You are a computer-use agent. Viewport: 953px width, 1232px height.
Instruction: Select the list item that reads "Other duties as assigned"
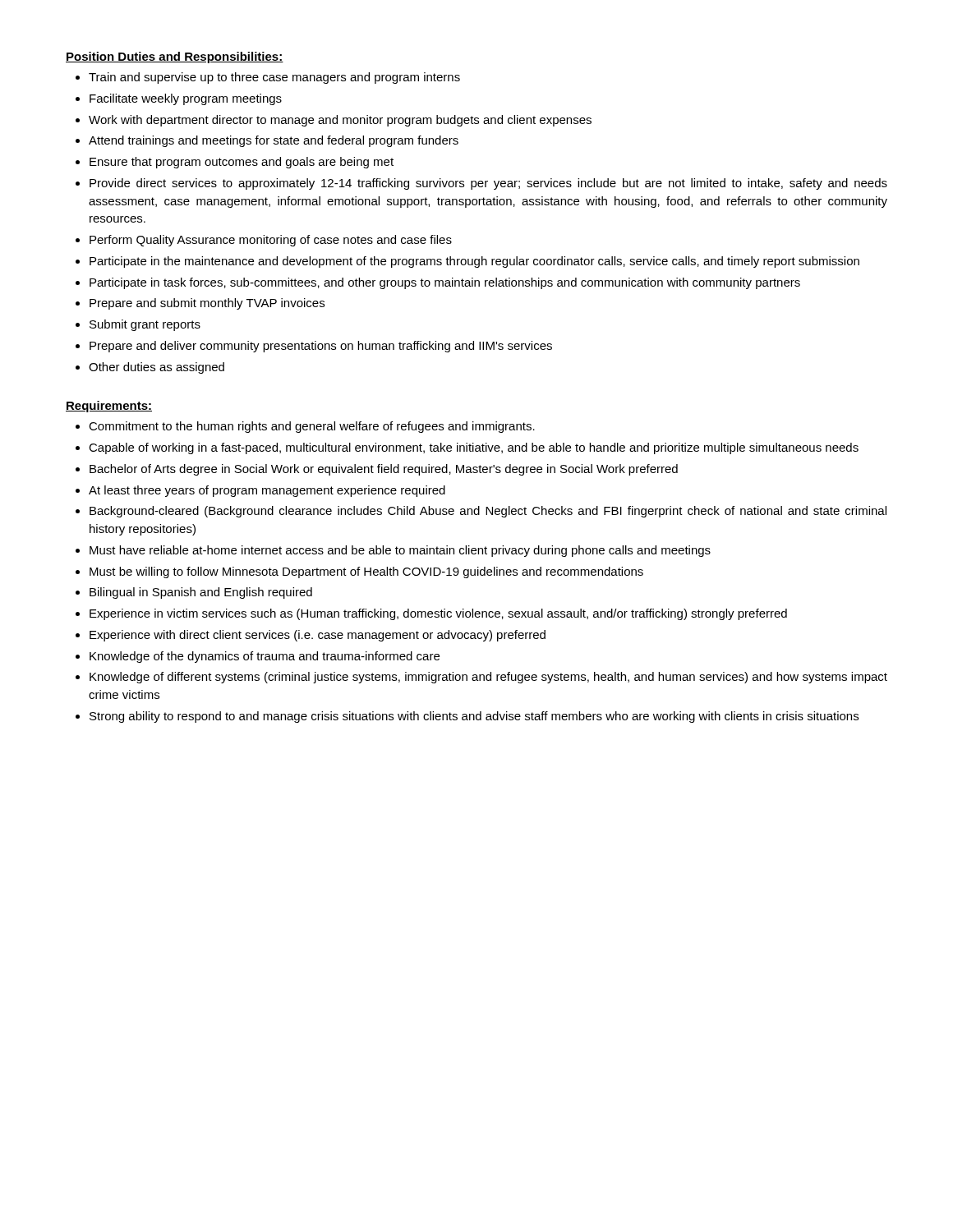click(157, 366)
